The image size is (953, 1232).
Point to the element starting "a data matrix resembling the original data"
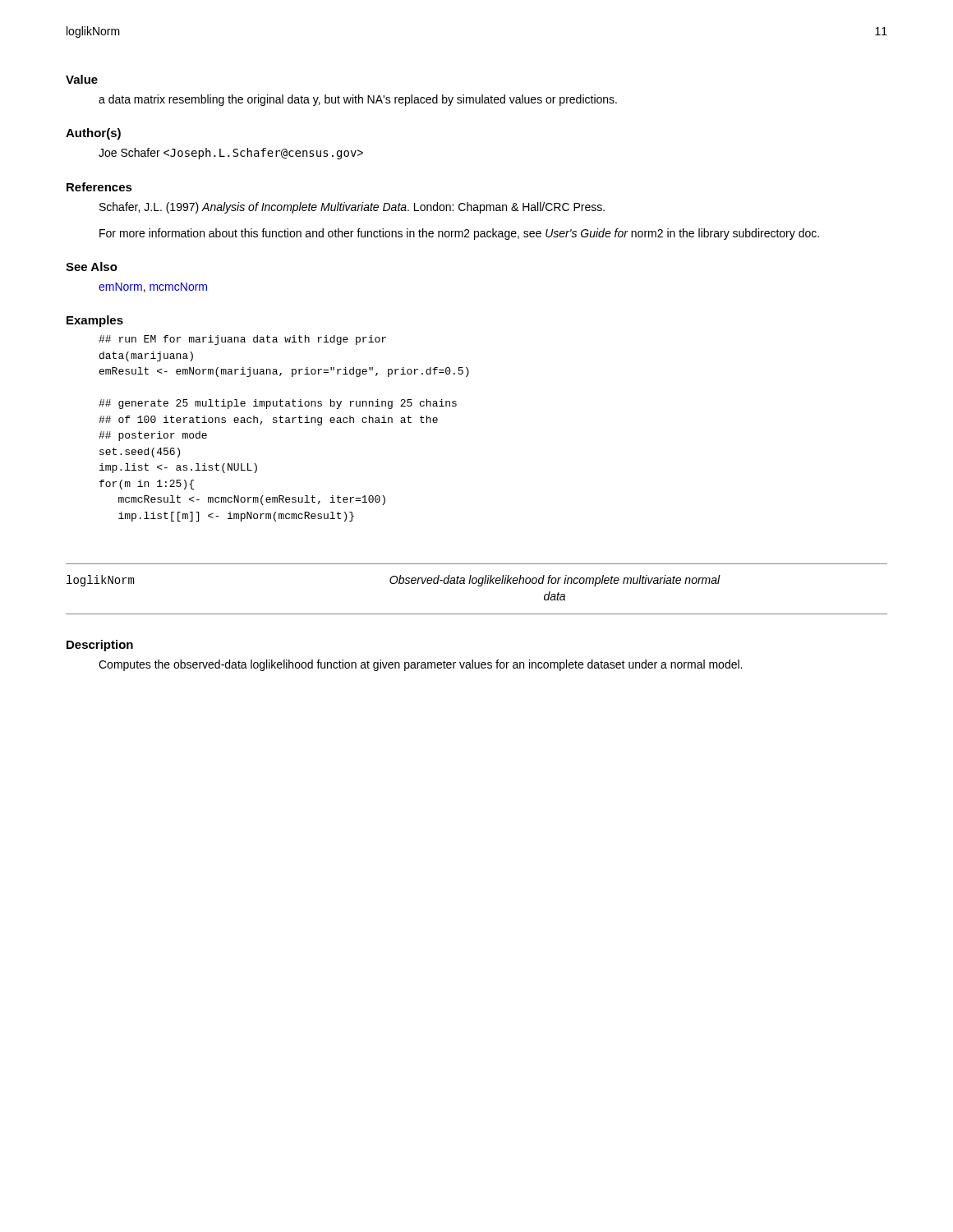click(x=358, y=99)
